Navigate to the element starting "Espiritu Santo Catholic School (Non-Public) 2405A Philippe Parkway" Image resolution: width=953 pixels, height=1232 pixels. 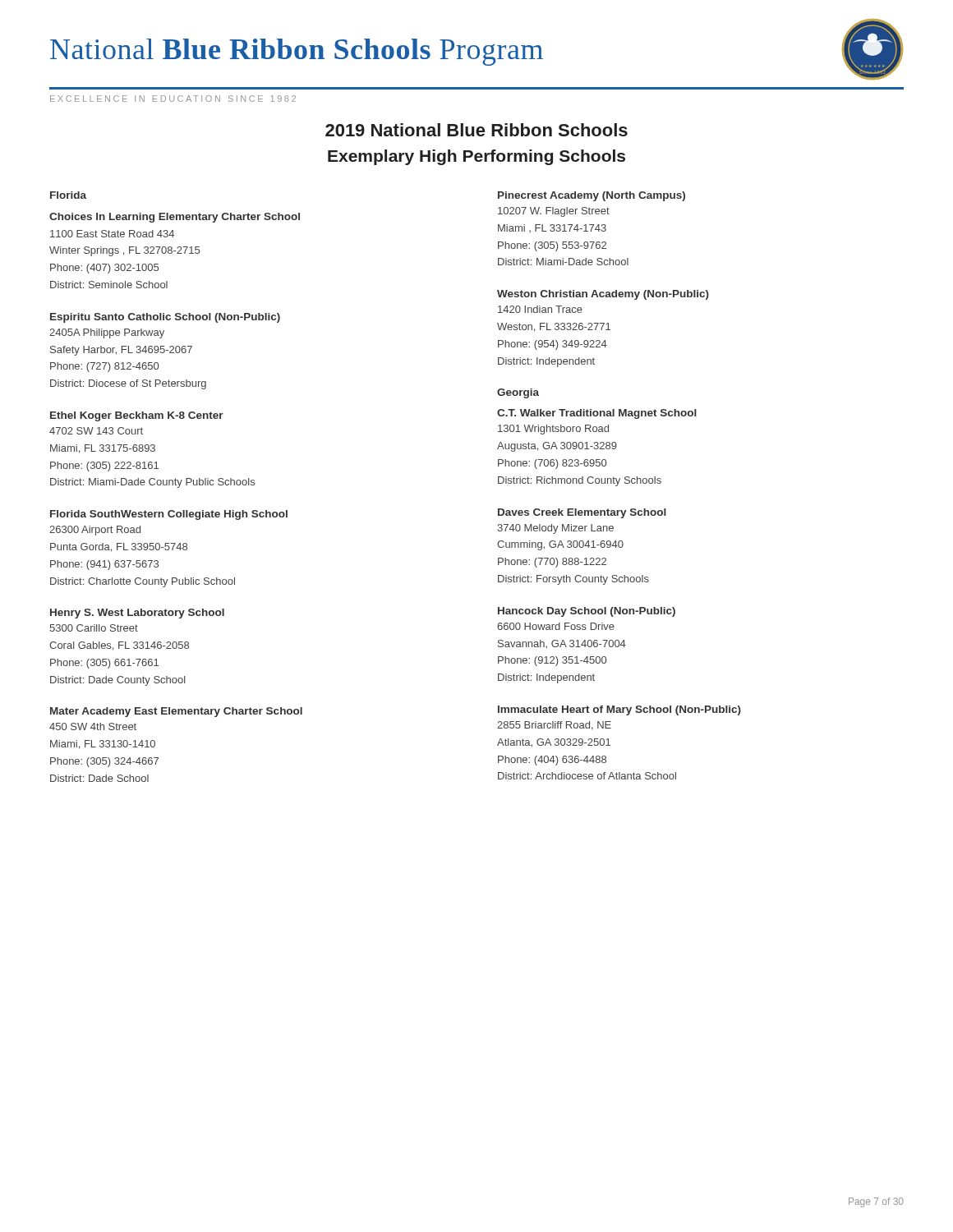pyautogui.click(x=165, y=318)
